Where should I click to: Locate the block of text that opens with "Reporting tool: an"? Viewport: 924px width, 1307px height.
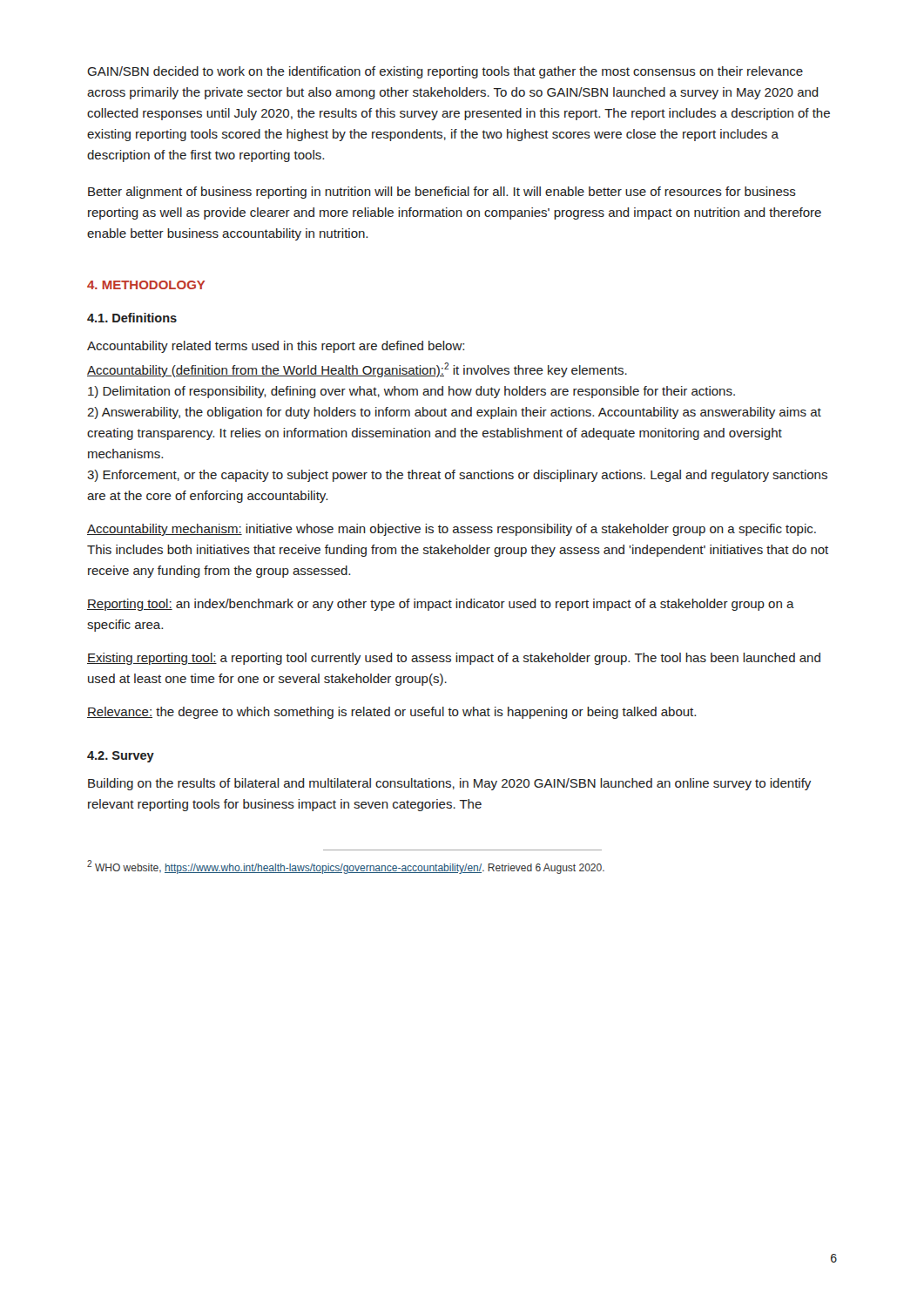pyautogui.click(x=440, y=614)
